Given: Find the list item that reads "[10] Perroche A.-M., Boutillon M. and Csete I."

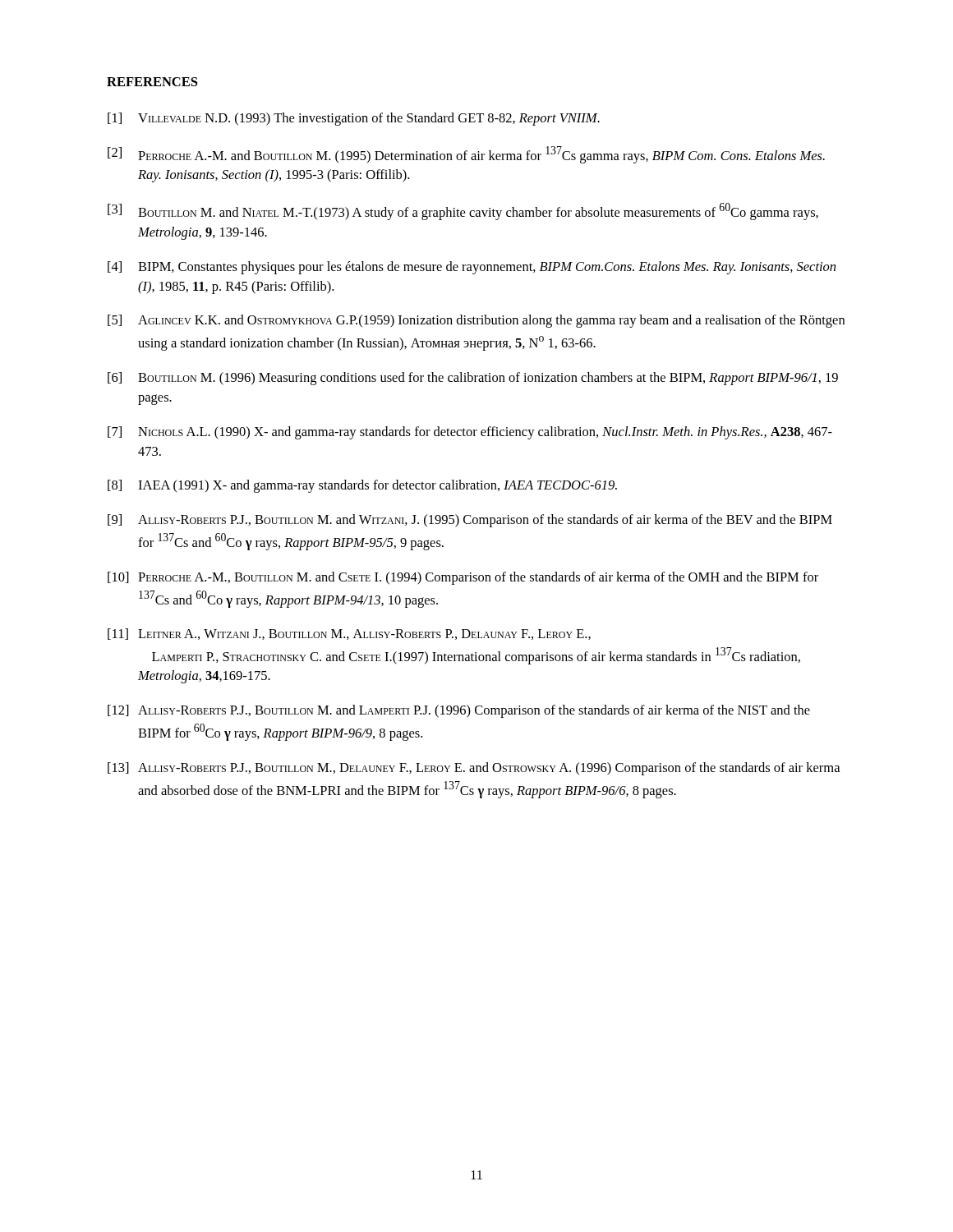Looking at the screenshot, I should (x=476, y=588).
